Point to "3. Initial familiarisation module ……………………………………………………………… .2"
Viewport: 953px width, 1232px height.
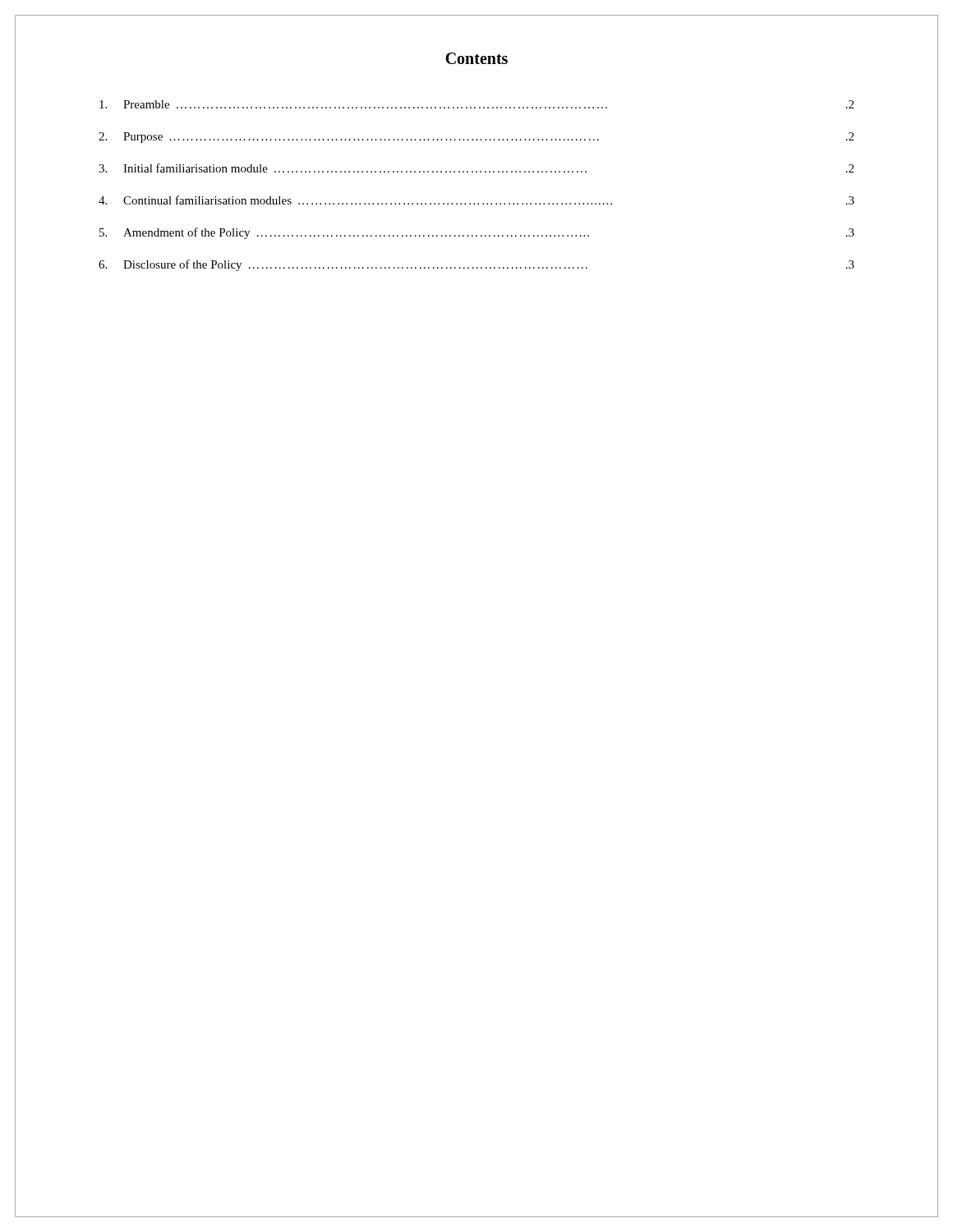coord(476,169)
